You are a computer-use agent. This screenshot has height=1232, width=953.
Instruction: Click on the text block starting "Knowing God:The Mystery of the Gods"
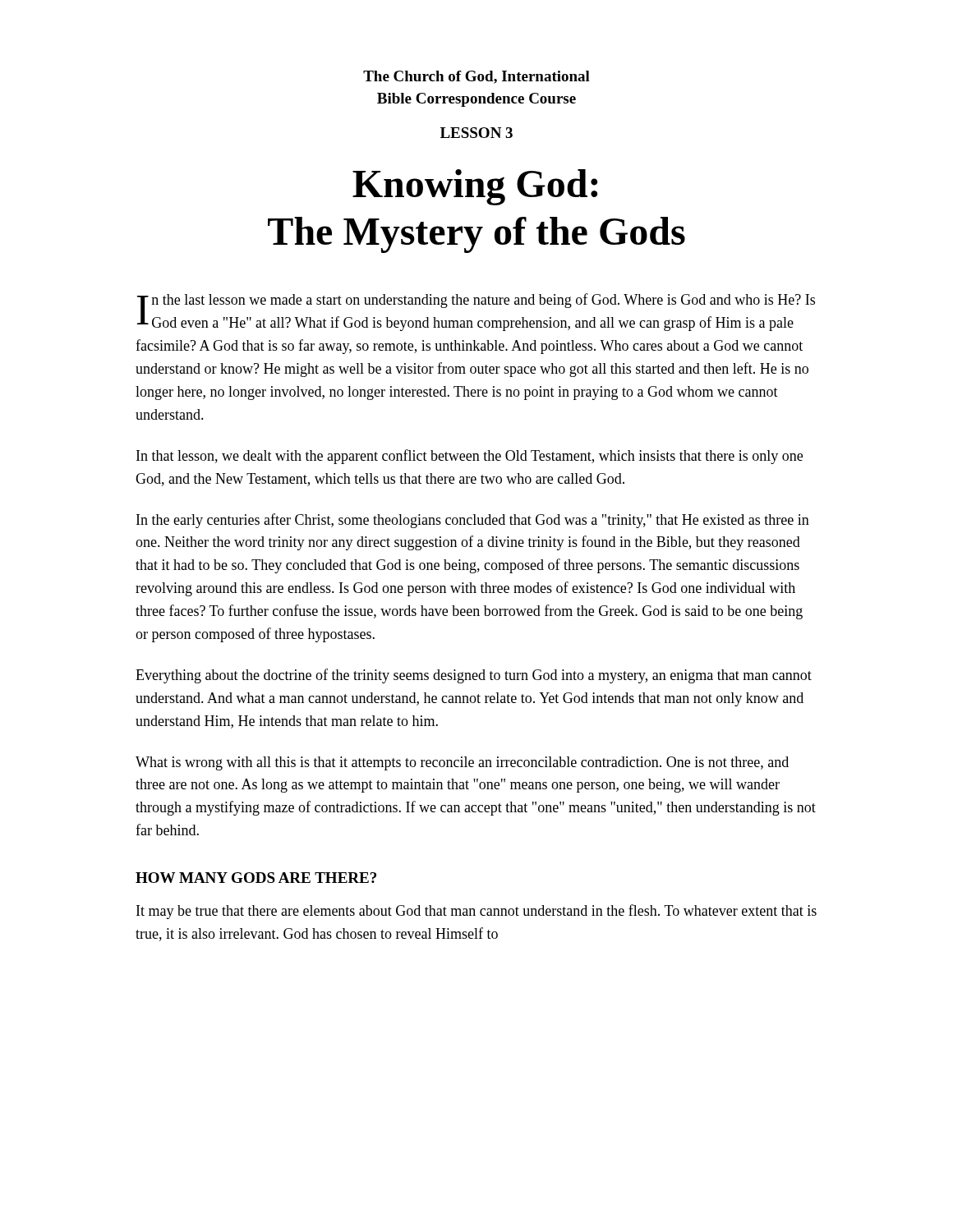pos(476,207)
